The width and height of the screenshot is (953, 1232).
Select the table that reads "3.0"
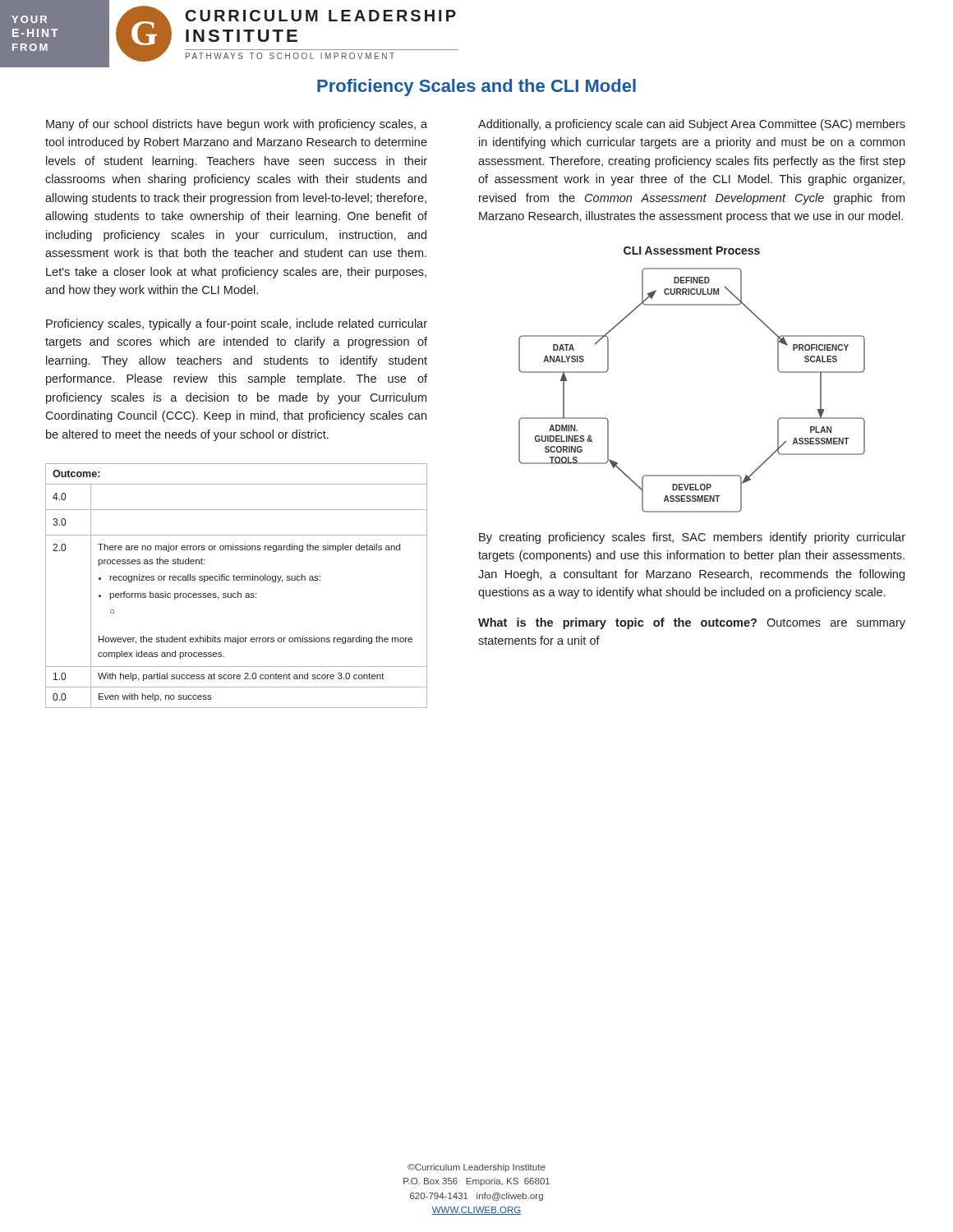[x=236, y=586]
